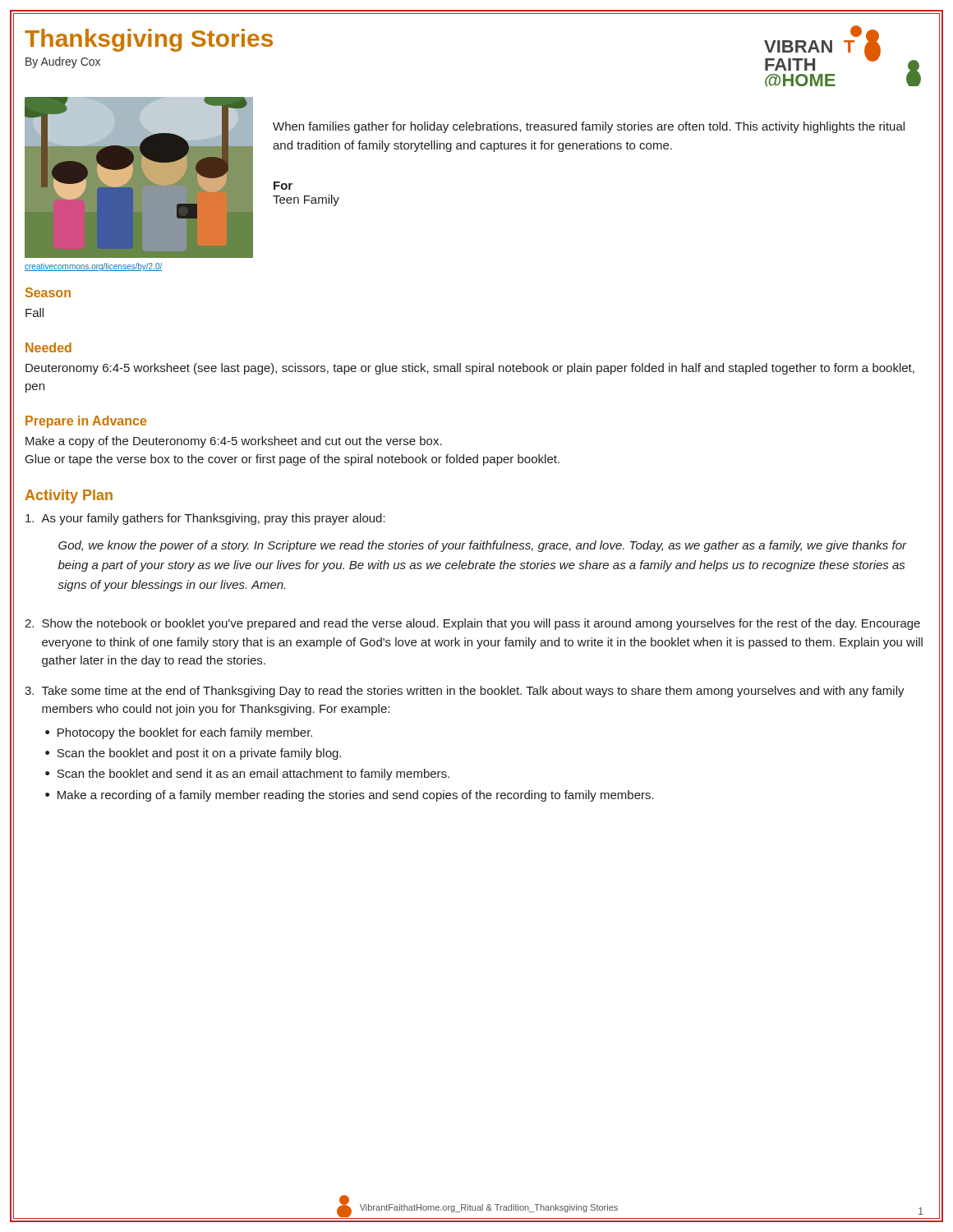
Task: Locate the photo
Action: point(139,179)
